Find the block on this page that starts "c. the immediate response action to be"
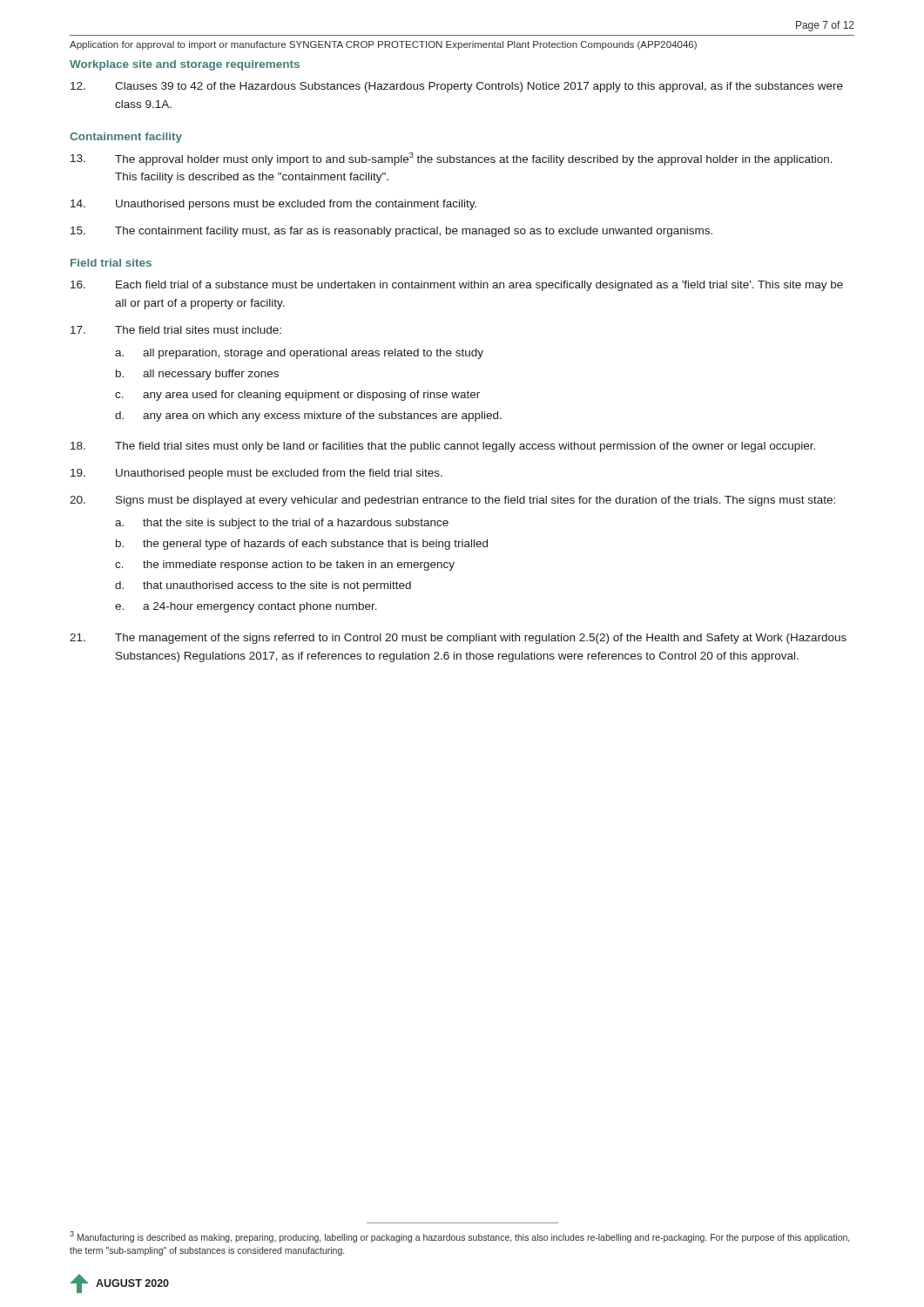 [285, 565]
